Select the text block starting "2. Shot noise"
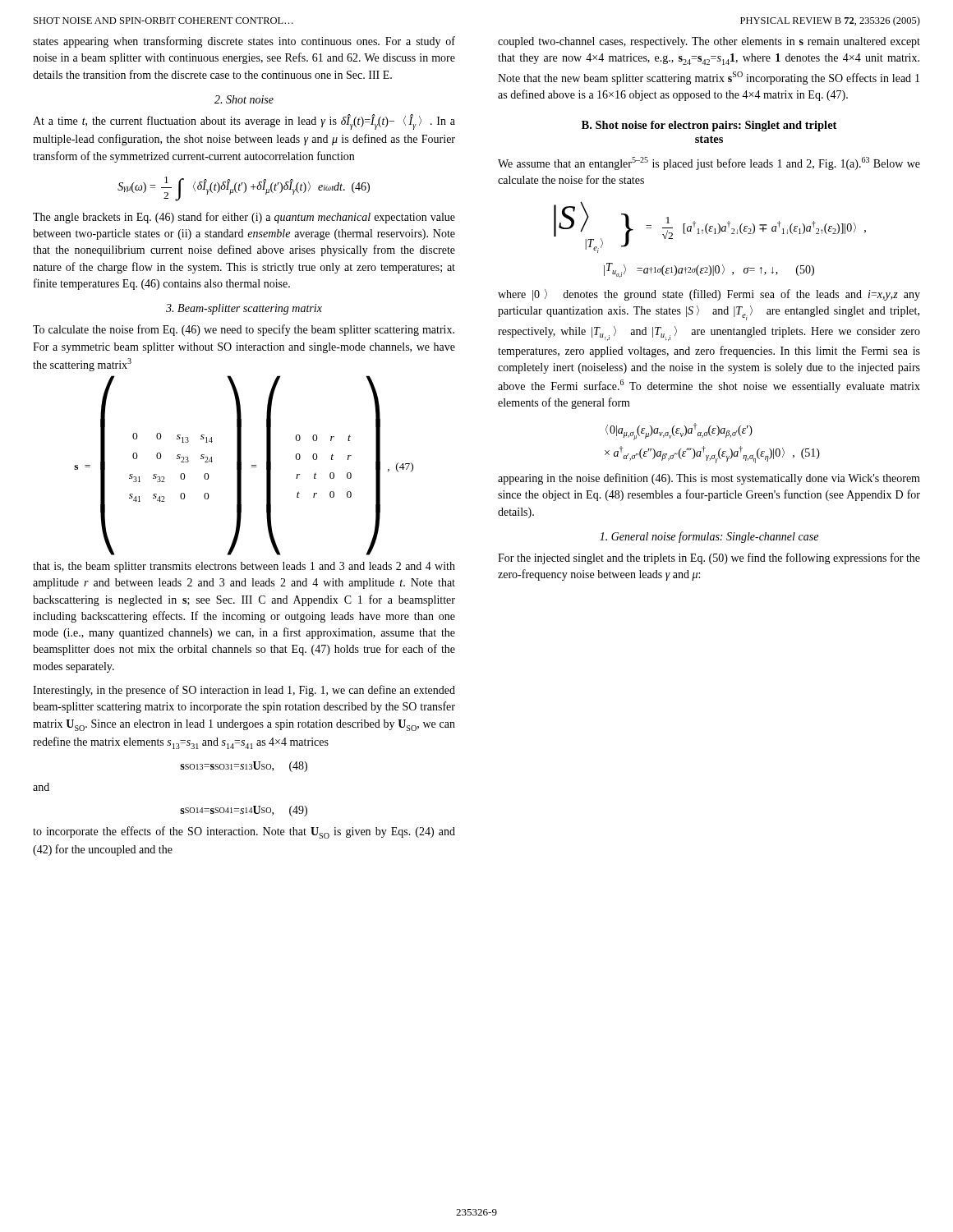Image resolution: width=953 pixels, height=1232 pixels. (x=244, y=100)
